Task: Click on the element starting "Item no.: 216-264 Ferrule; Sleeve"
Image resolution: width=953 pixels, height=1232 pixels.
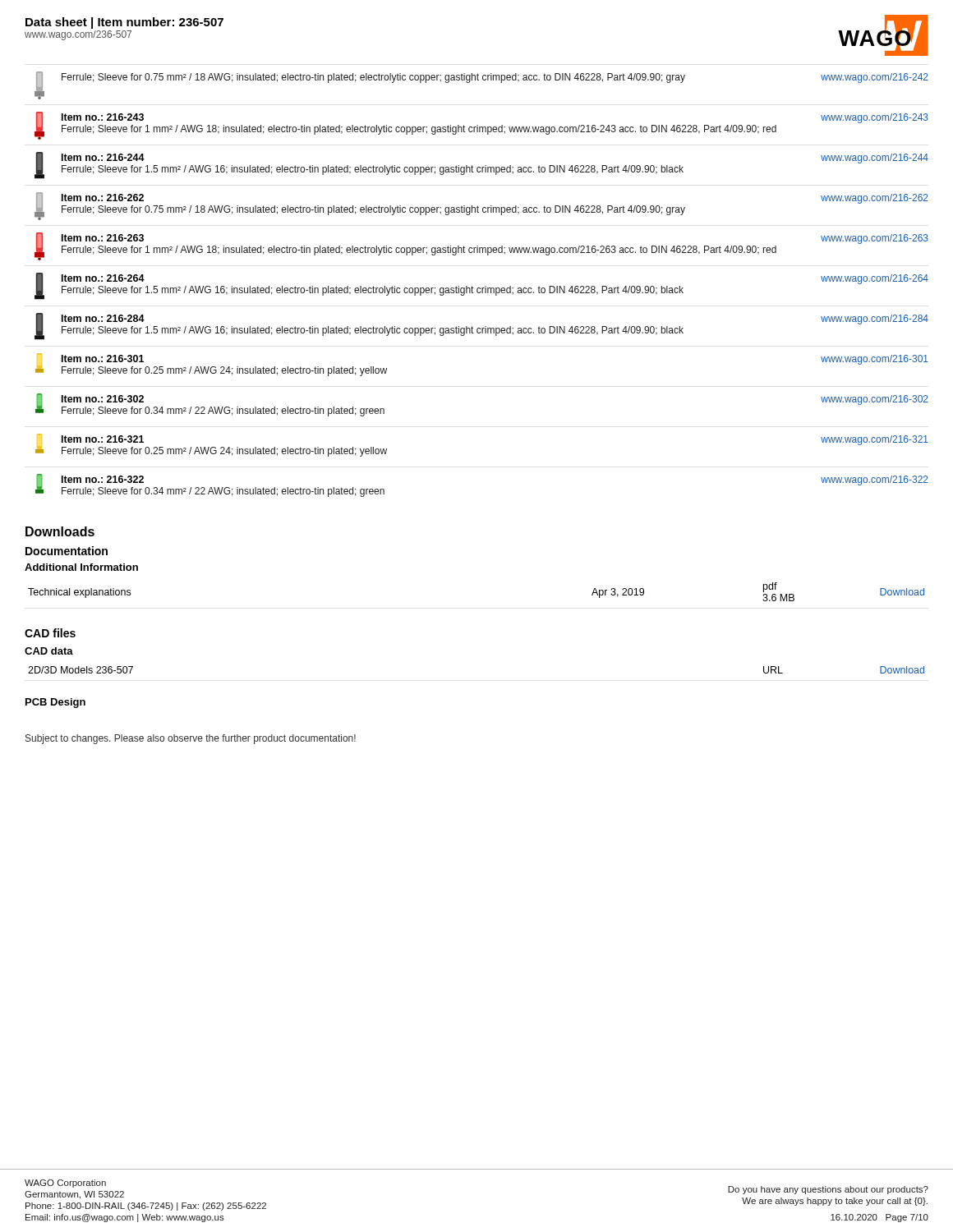Action: click(476, 286)
